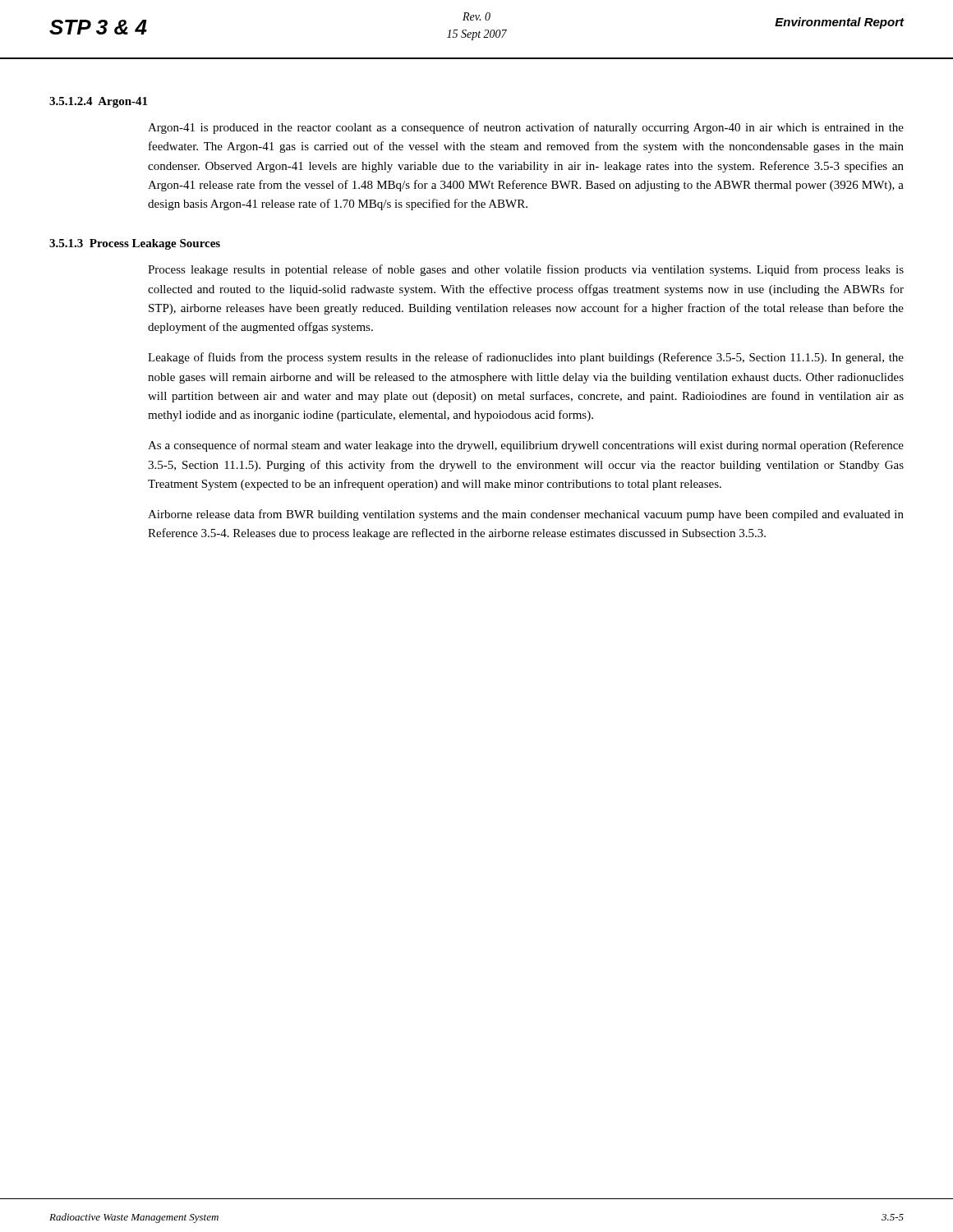953x1232 pixels.
Task: Click on the text starting "Leakage of fluids from the process system"
Action: pos(526,386)
